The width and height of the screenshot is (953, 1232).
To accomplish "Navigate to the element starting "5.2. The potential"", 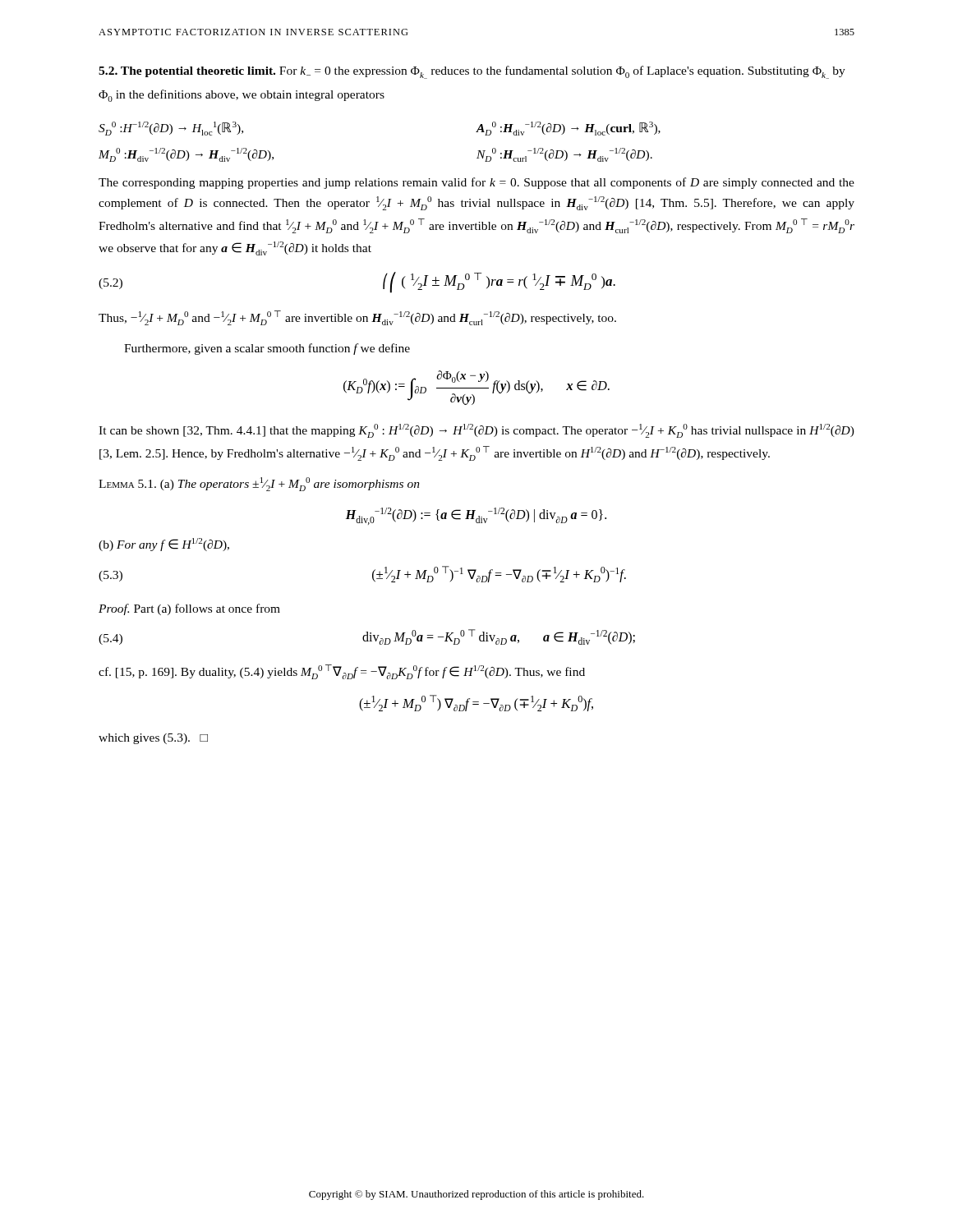I will [472, 83].
